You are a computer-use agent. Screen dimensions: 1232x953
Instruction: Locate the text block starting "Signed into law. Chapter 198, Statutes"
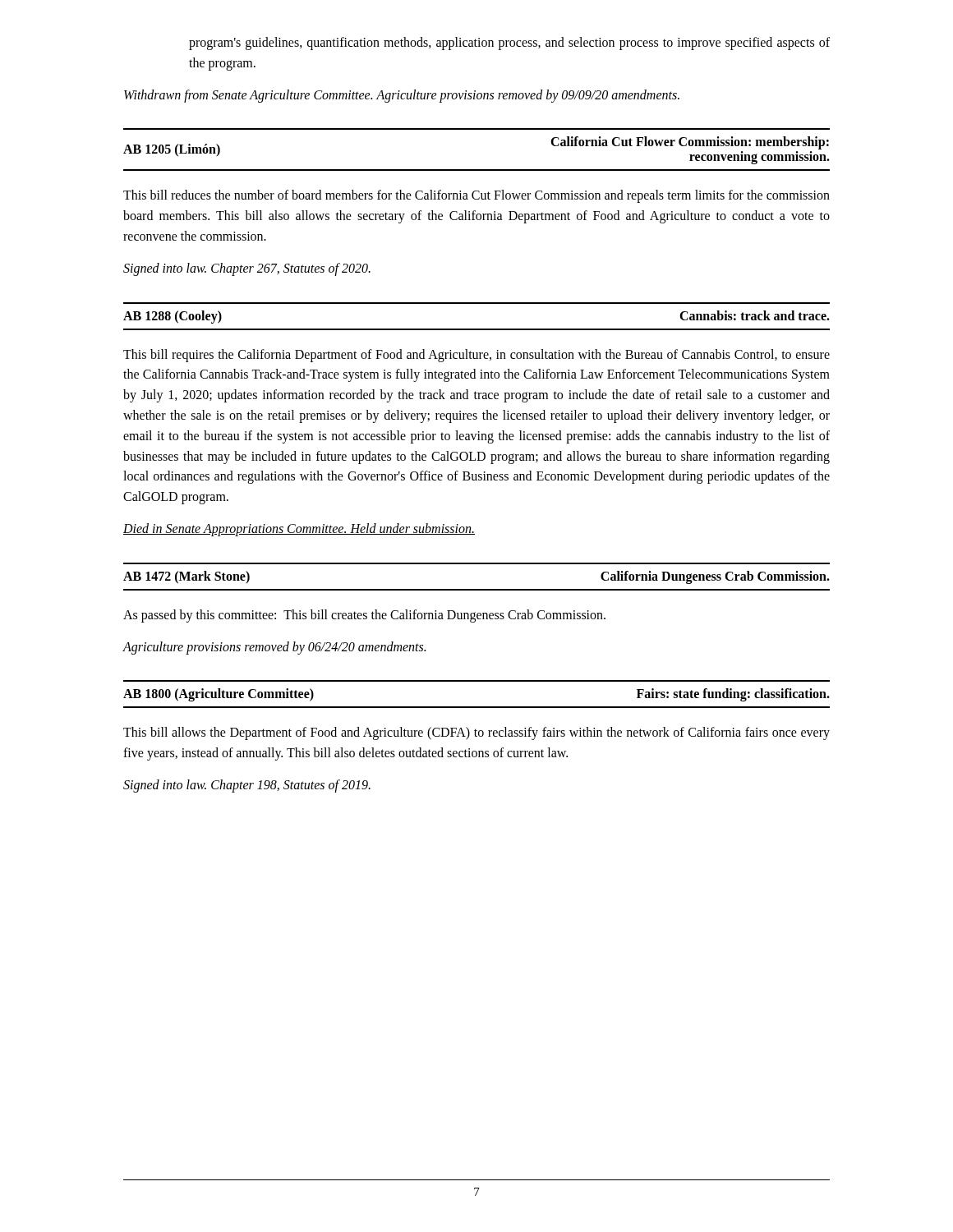point(247,785)
